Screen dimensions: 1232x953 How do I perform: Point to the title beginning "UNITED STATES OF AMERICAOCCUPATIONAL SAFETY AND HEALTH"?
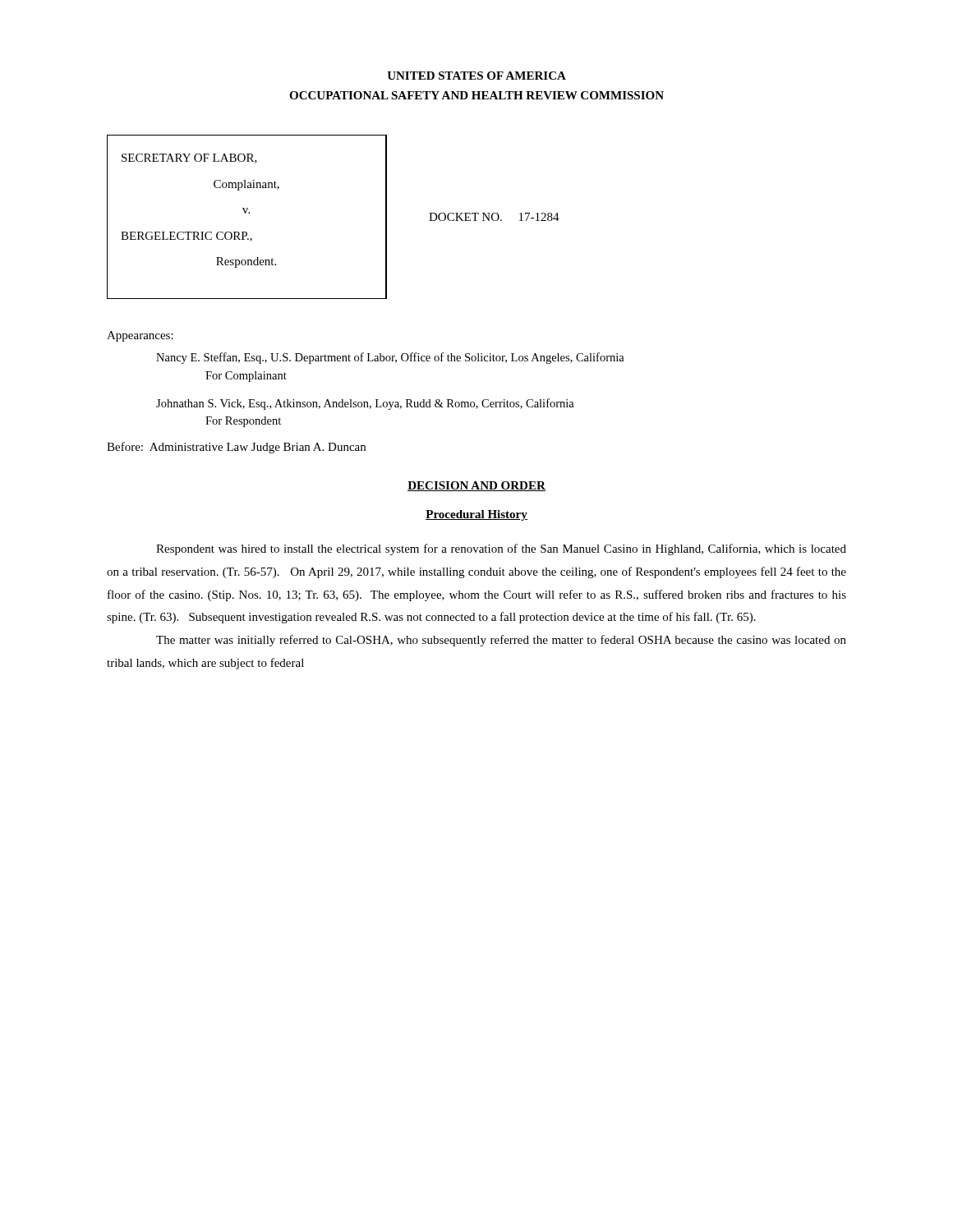pos(476,85)
